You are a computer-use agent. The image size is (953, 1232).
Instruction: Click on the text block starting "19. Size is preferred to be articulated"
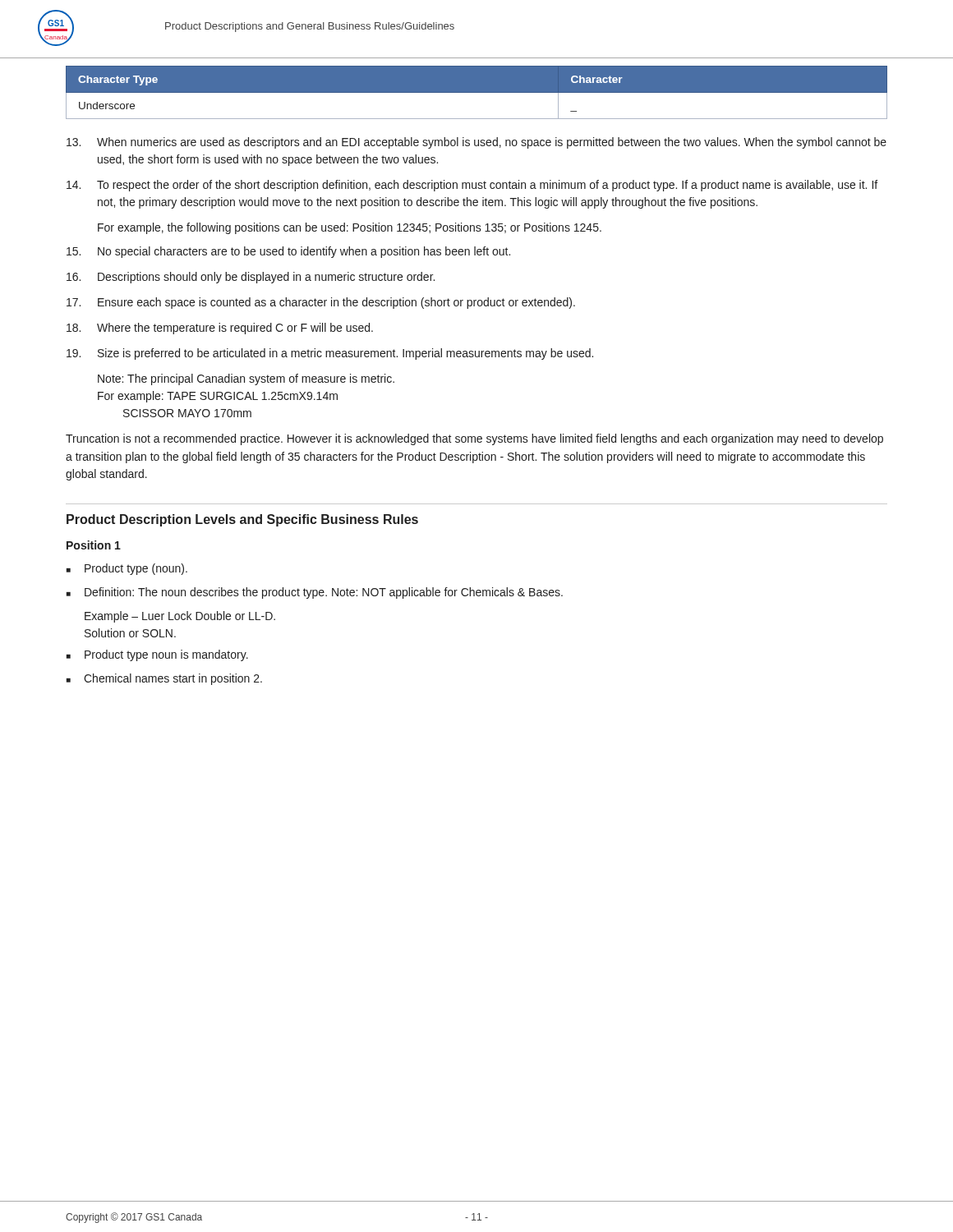476,354
